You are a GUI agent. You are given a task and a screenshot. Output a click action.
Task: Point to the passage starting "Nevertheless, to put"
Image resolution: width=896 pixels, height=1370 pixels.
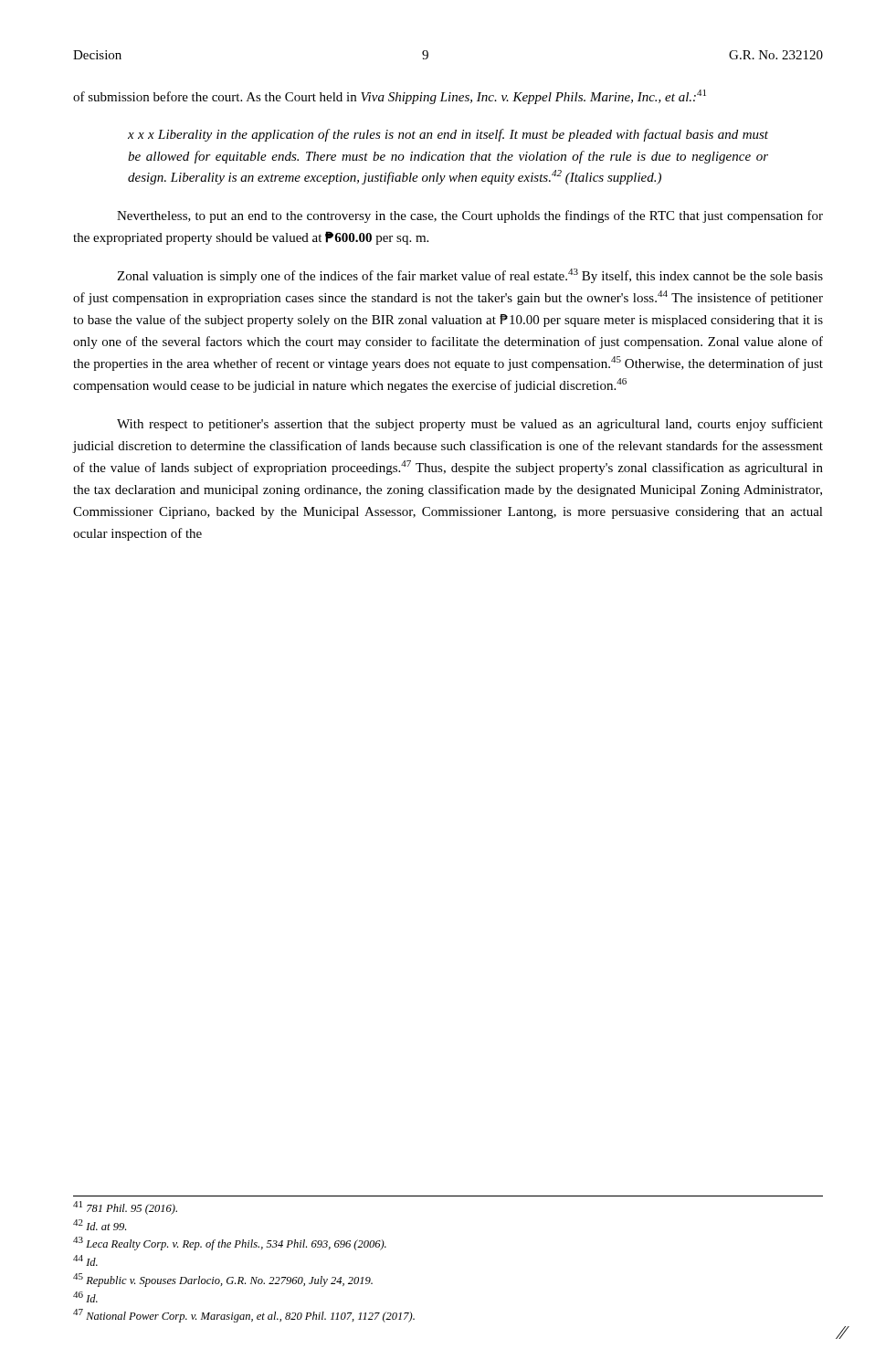(x=448, y=227)
